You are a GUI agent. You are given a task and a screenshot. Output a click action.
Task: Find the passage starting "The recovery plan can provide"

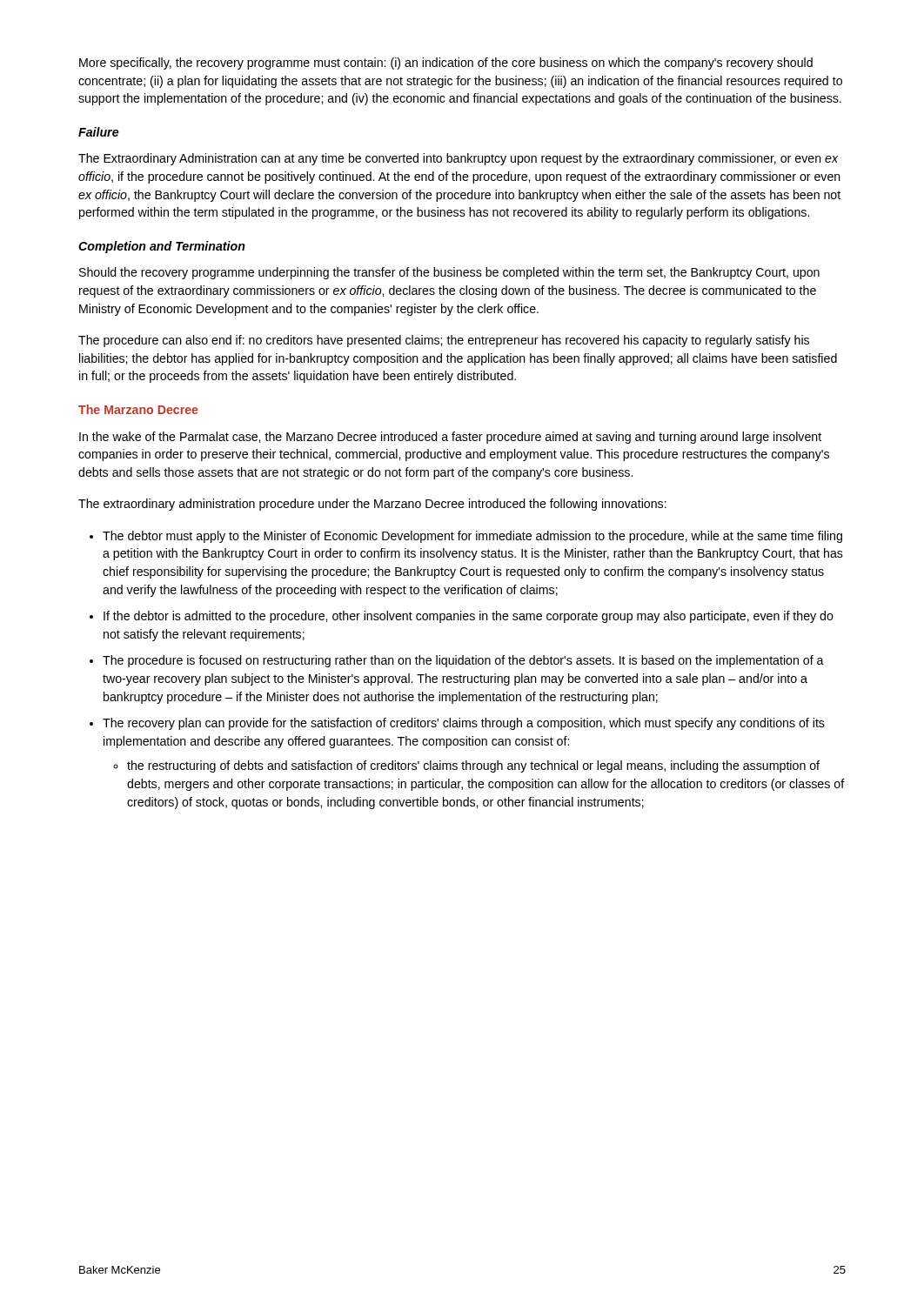click(474, 764)
